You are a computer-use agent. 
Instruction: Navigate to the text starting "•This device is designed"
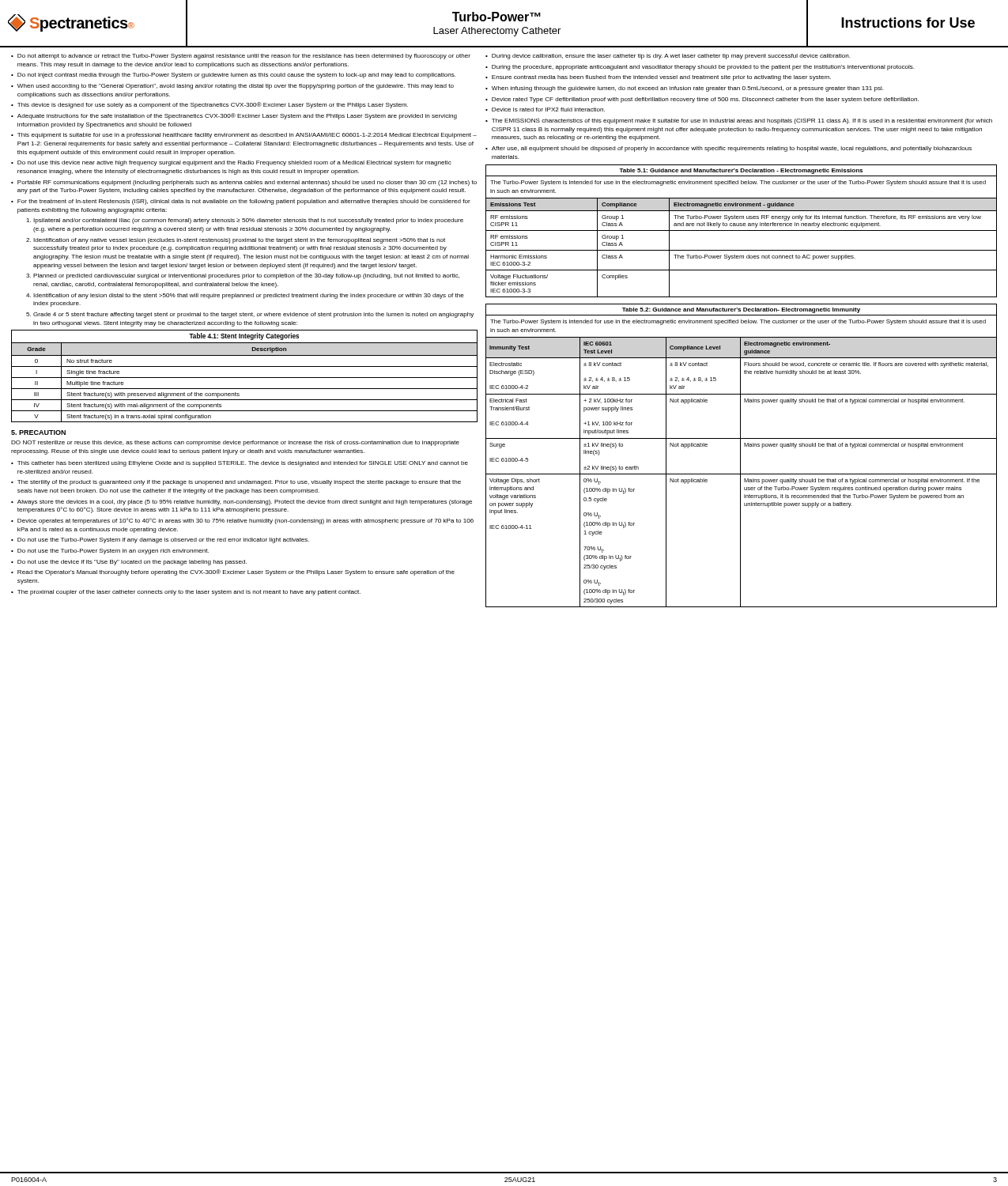[210, 106]
